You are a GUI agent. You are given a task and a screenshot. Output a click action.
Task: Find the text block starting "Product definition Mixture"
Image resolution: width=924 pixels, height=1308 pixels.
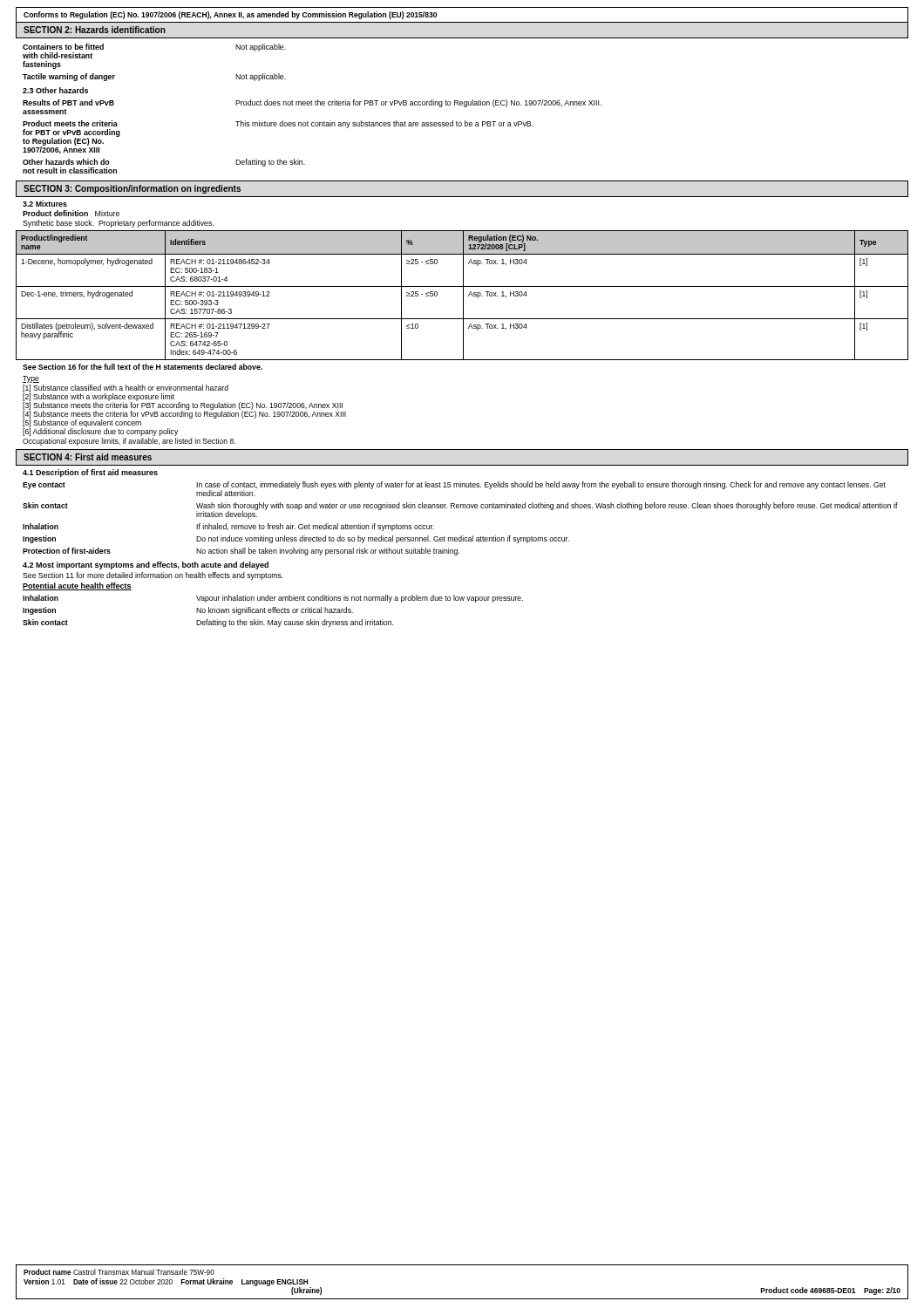tap(71, 214)
